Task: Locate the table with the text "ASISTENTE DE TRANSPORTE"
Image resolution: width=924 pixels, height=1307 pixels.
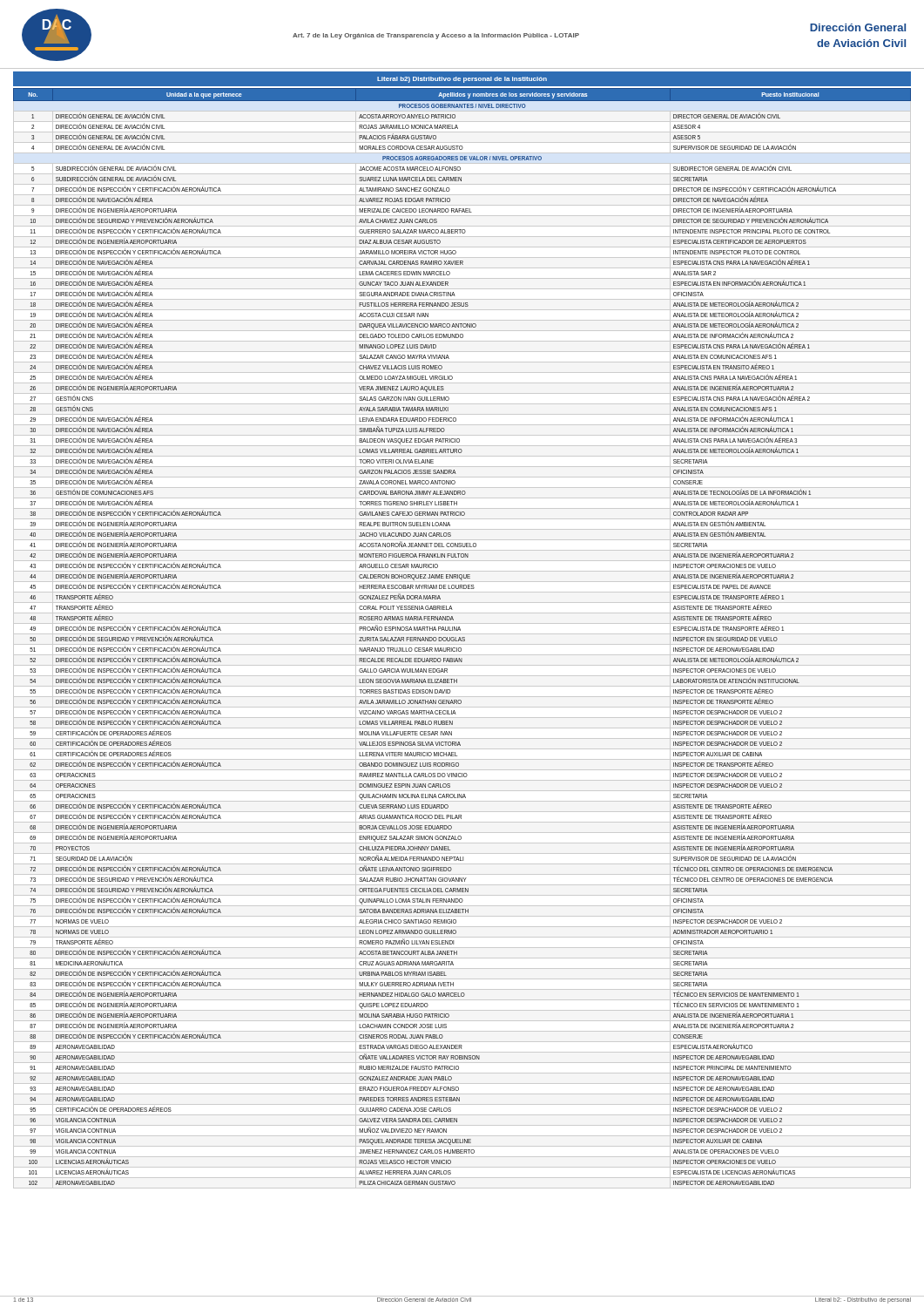Action: pos(462,638)
